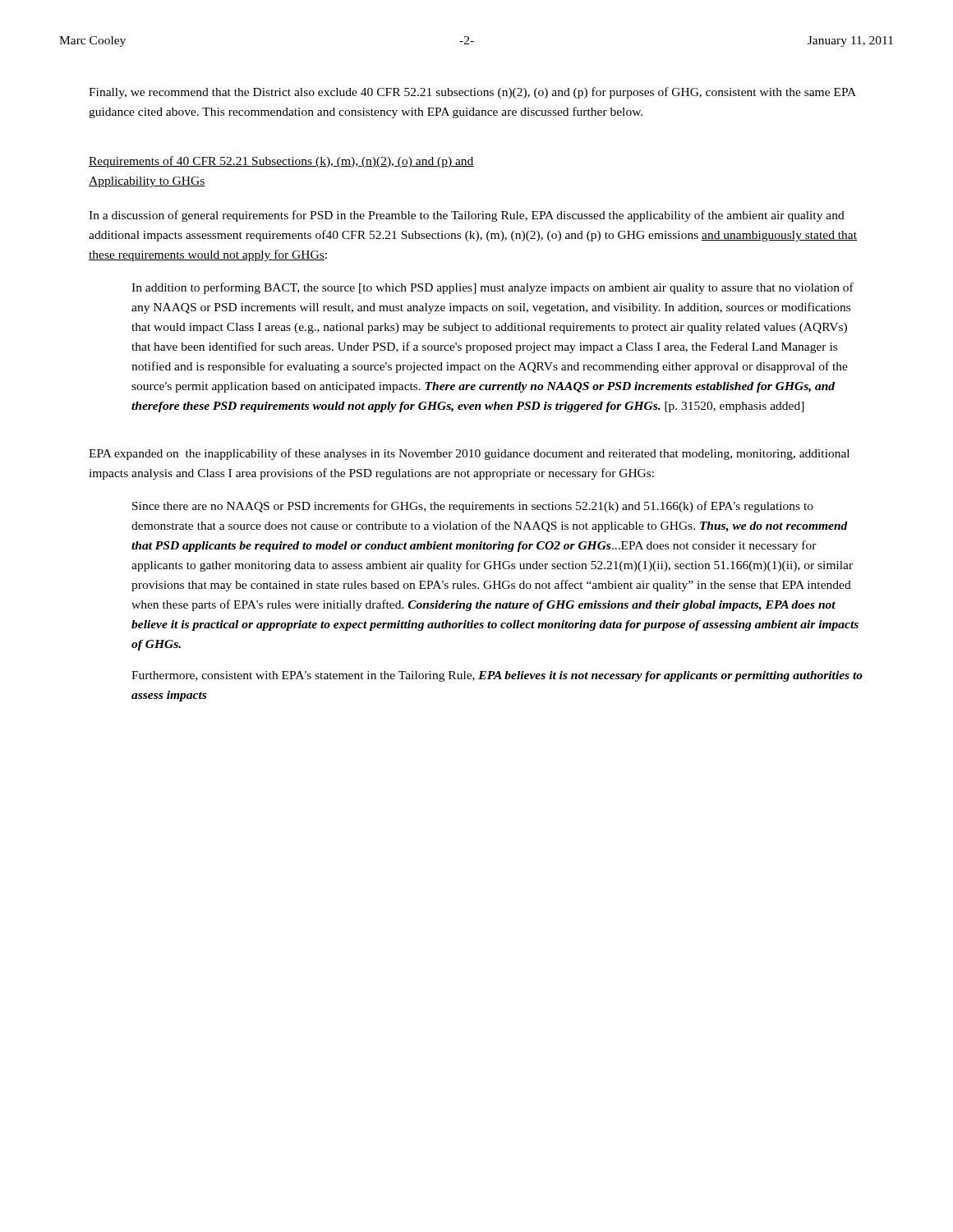
Task: Find the block on this page that starts "In a discussion of general requirements for PSD"
Action: point(473,235)
